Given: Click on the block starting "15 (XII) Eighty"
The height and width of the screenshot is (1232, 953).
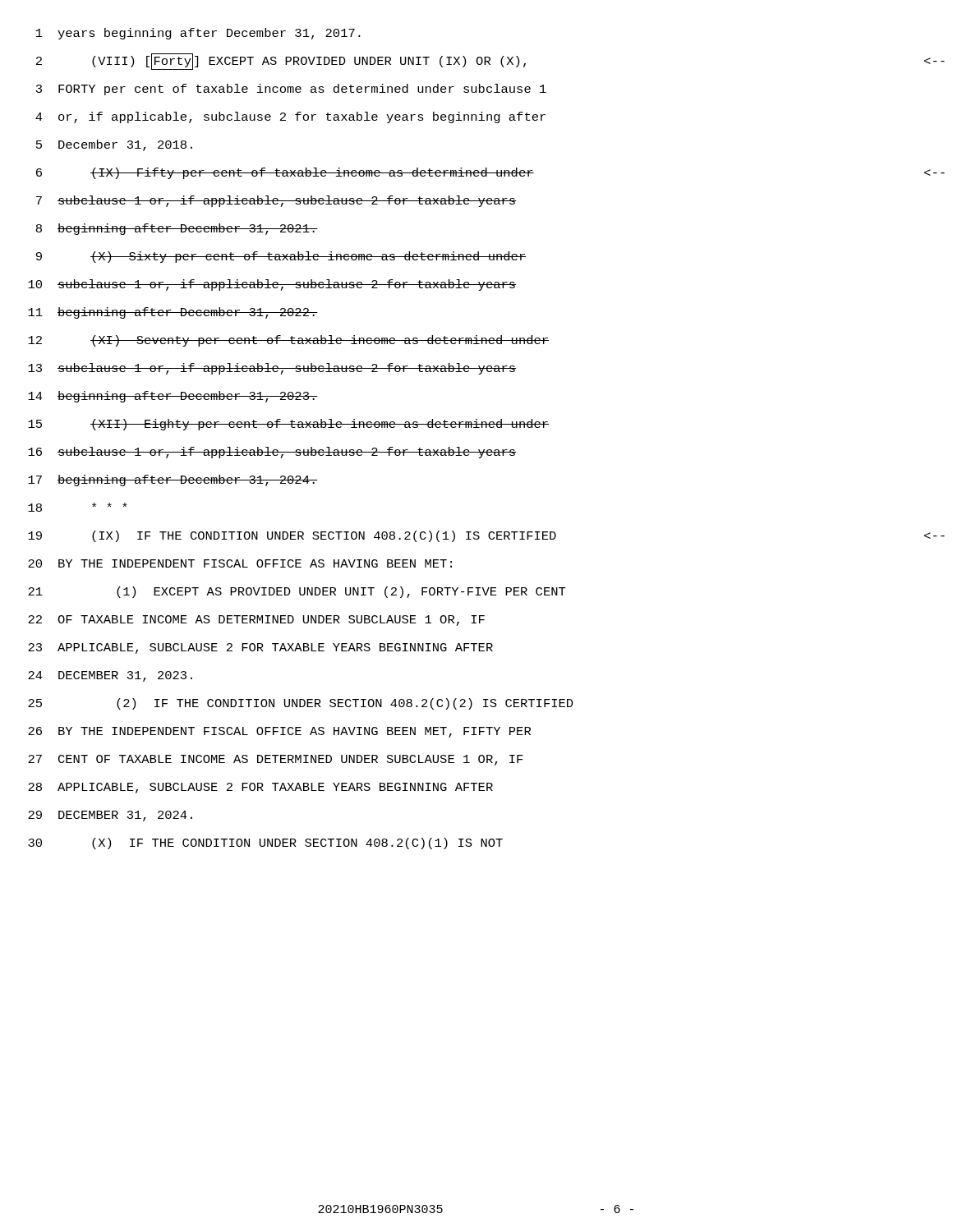Looking at the screenshot, I should tap(476, 425).
